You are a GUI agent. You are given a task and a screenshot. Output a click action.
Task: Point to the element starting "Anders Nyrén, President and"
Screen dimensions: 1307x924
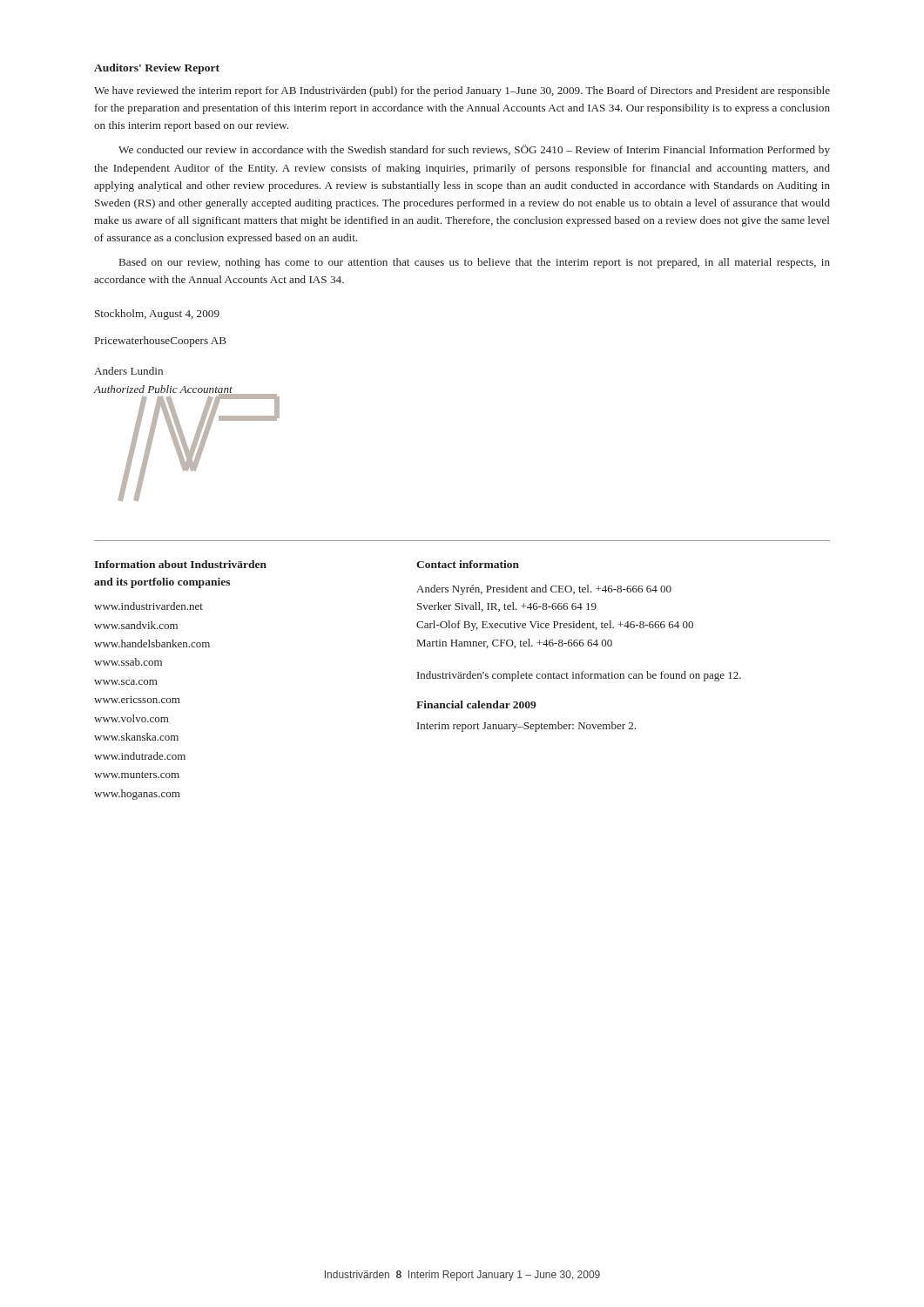tap(555, 615)
